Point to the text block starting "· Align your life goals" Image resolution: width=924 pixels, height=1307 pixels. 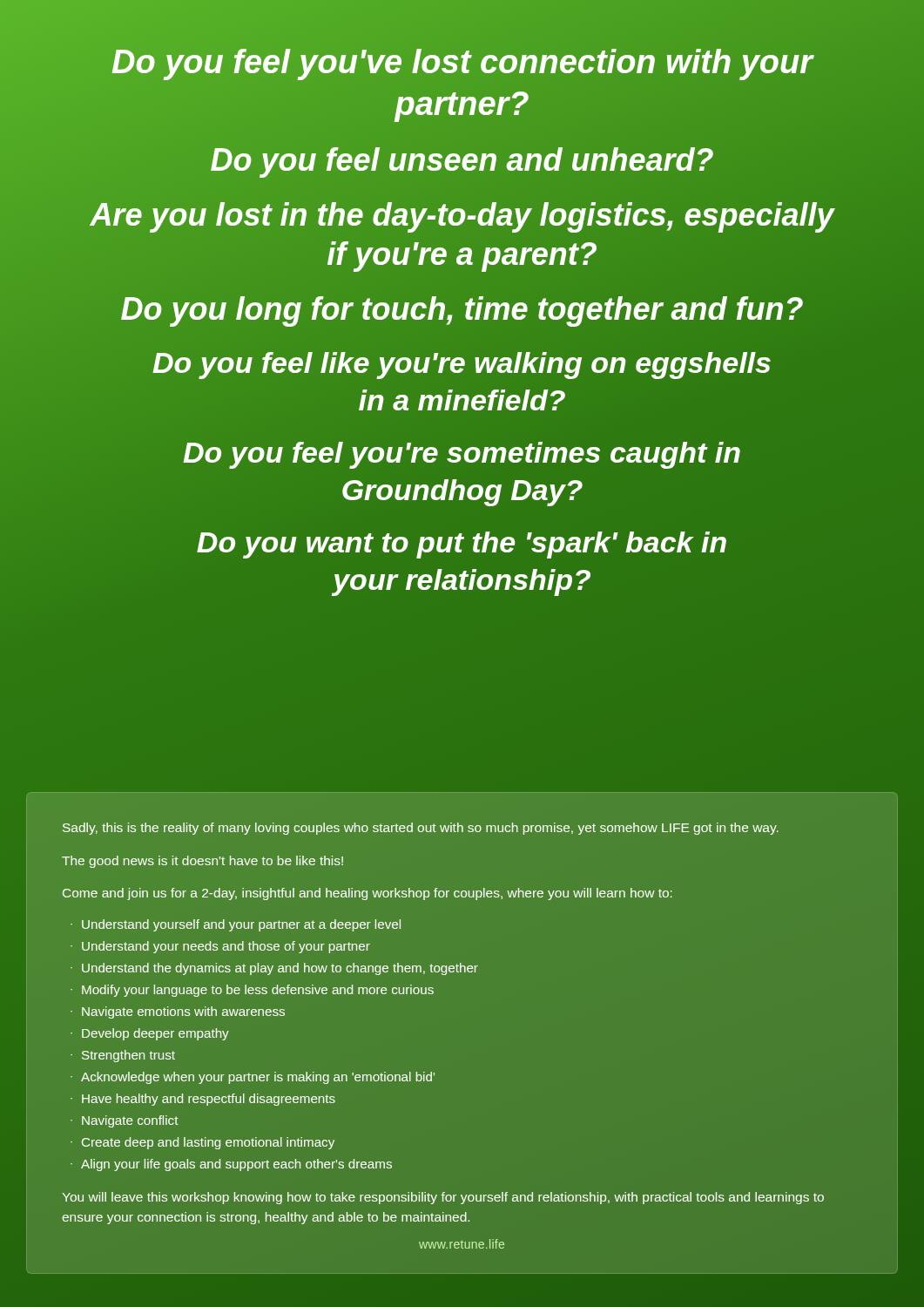click(227, 1164)
